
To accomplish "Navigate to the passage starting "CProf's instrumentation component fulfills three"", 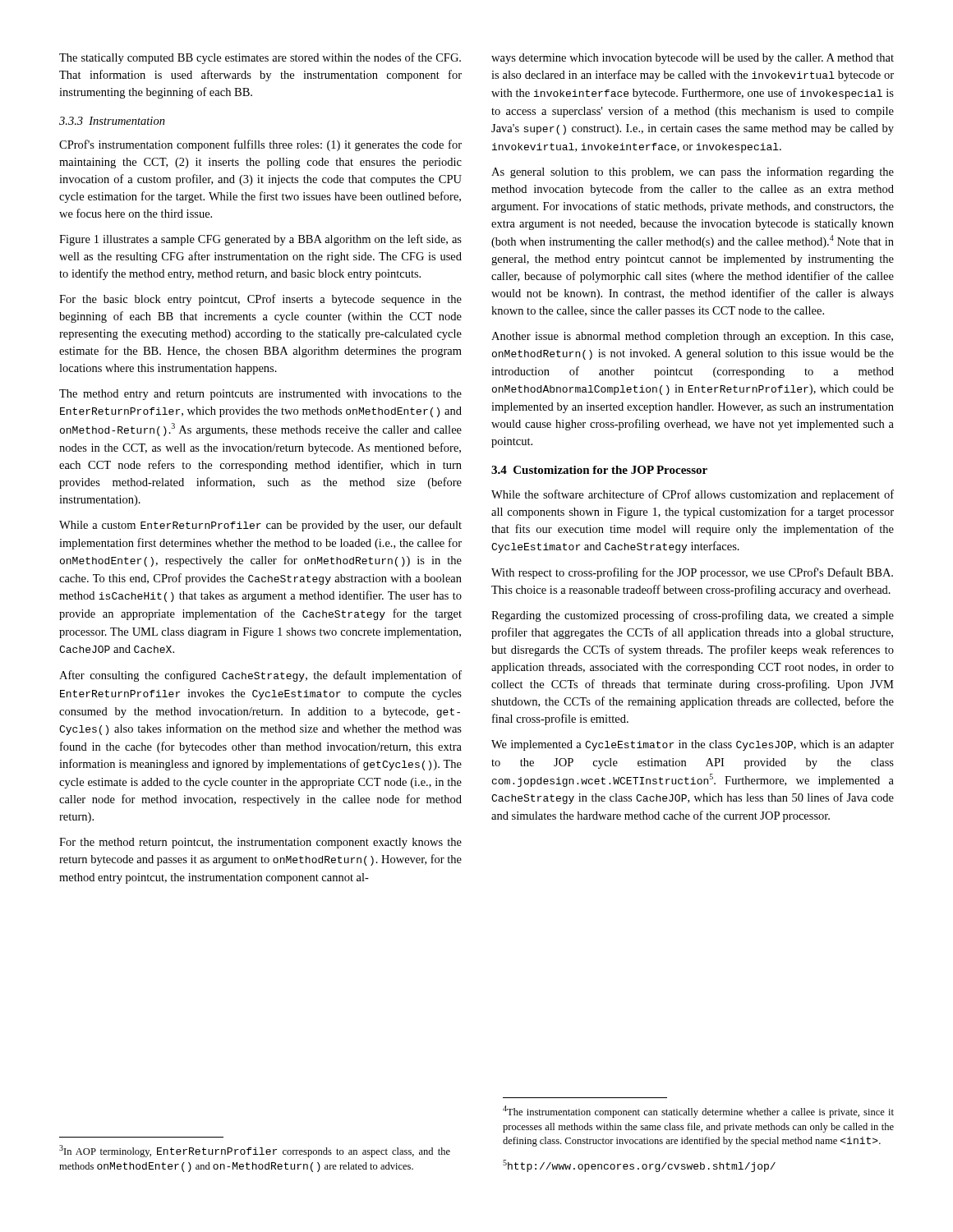I will 260,180.
